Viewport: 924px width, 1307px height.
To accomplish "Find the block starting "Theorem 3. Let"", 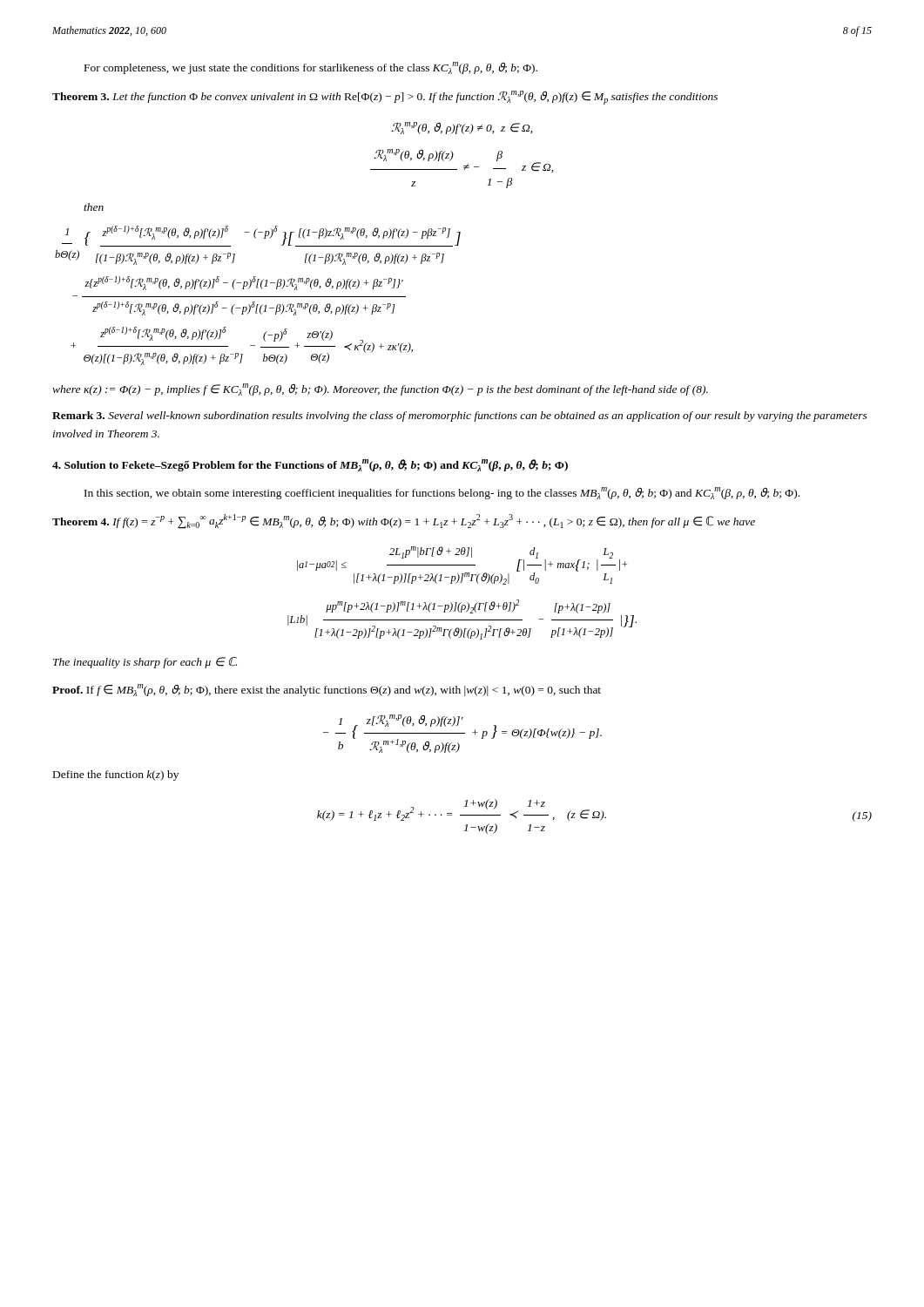I will [x=385, y=96].
